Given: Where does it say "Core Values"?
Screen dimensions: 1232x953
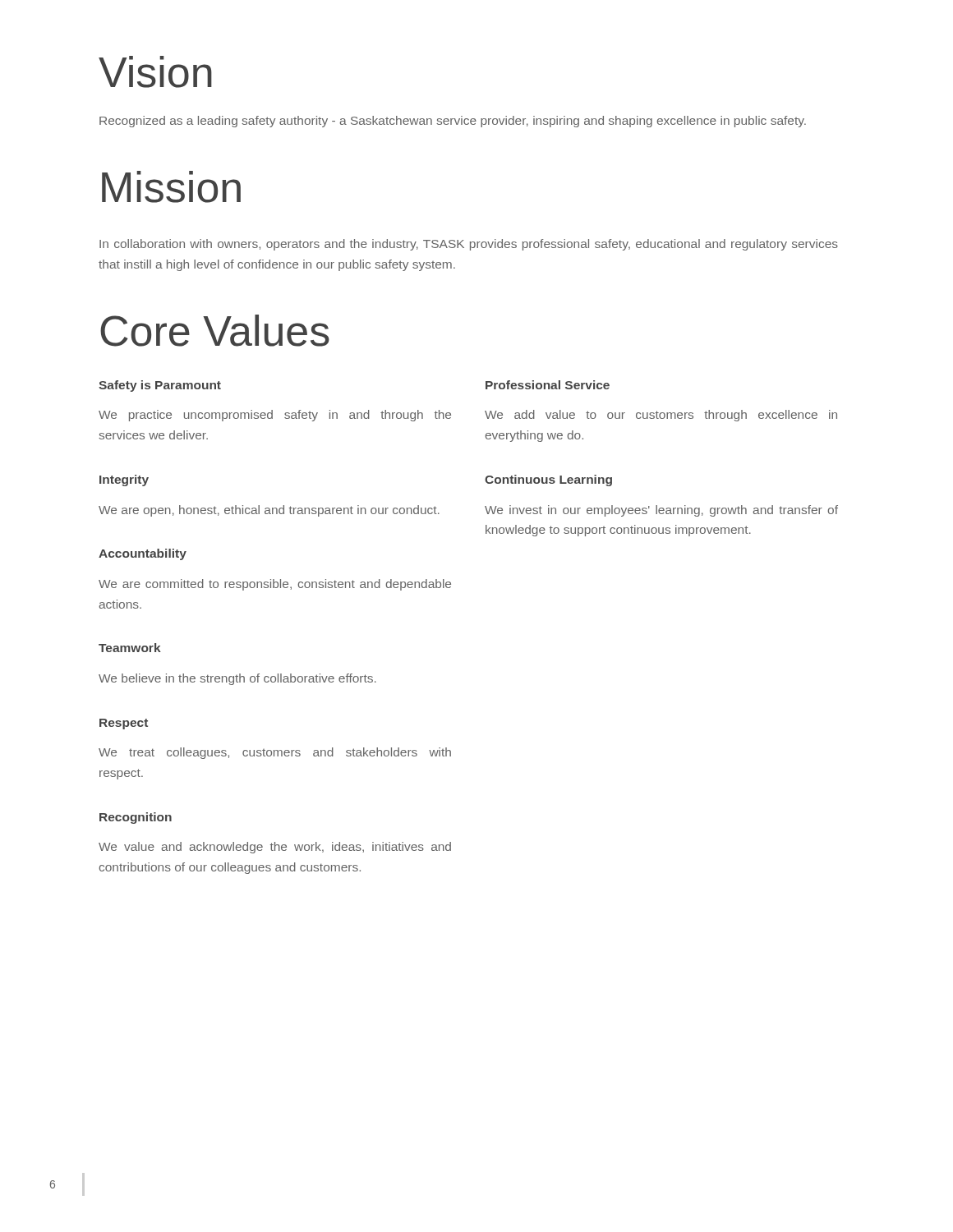Looking at the screenshot, I should (x=215, y=331).
